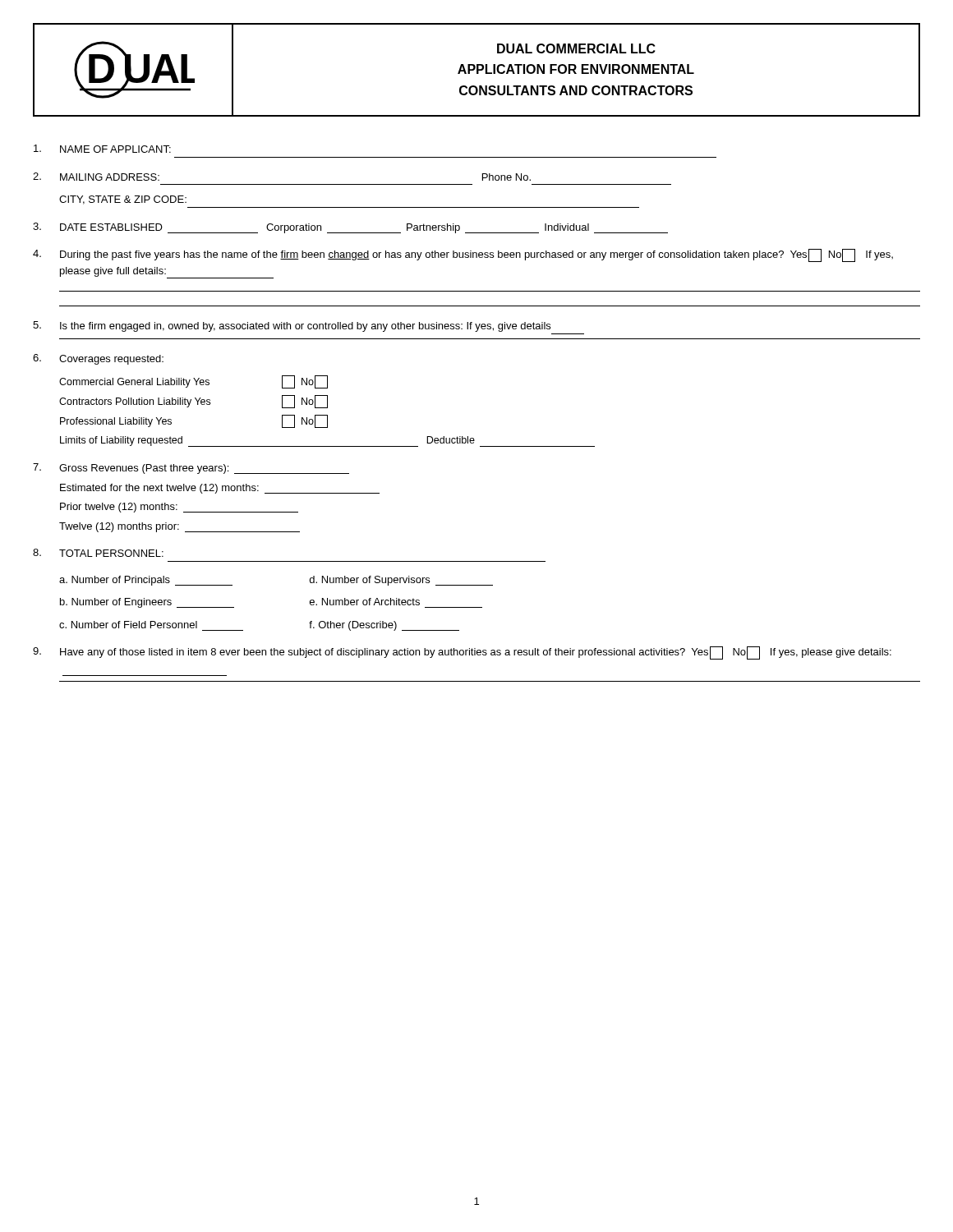Click on the list item that says "8. TOTAL PERSONNEL: a. Number of"
The image size is (953, 1232).
coord(476,589)
